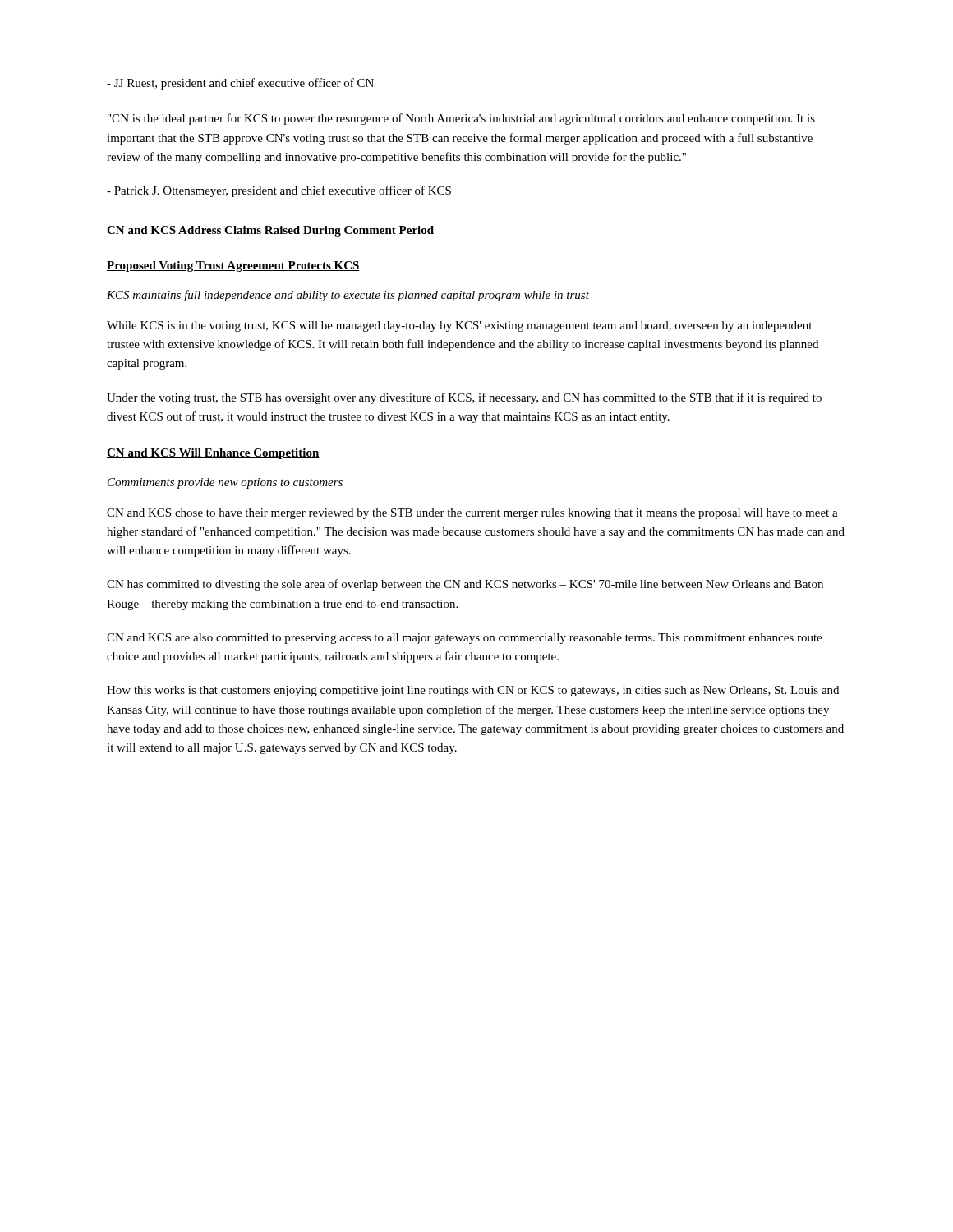Find the block on this page that starts "JJ Ruest, president and"

(240, 83)
